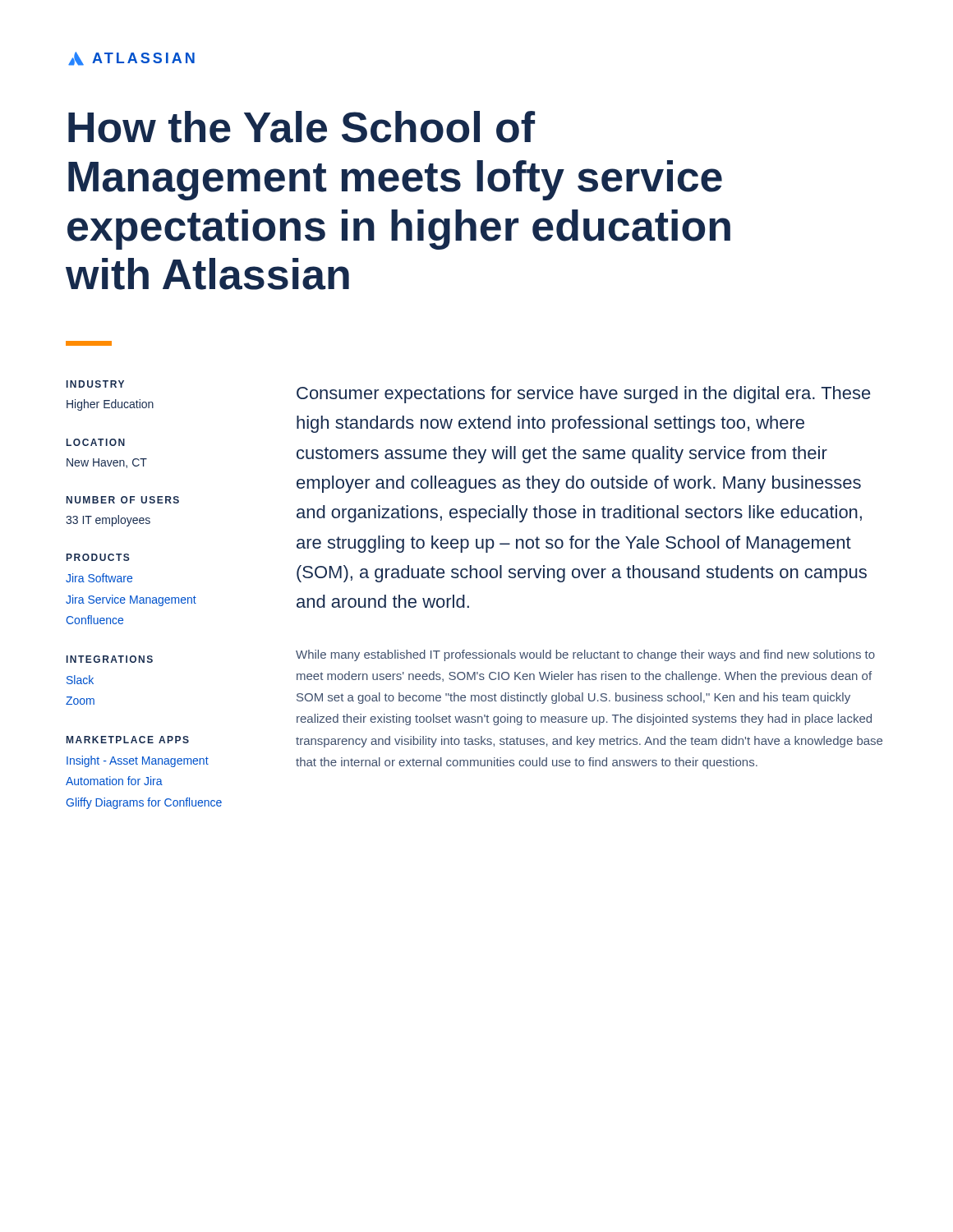Locate the title that opens with "How the Yale School of Management meets lofty"

[x=435, y=202]
